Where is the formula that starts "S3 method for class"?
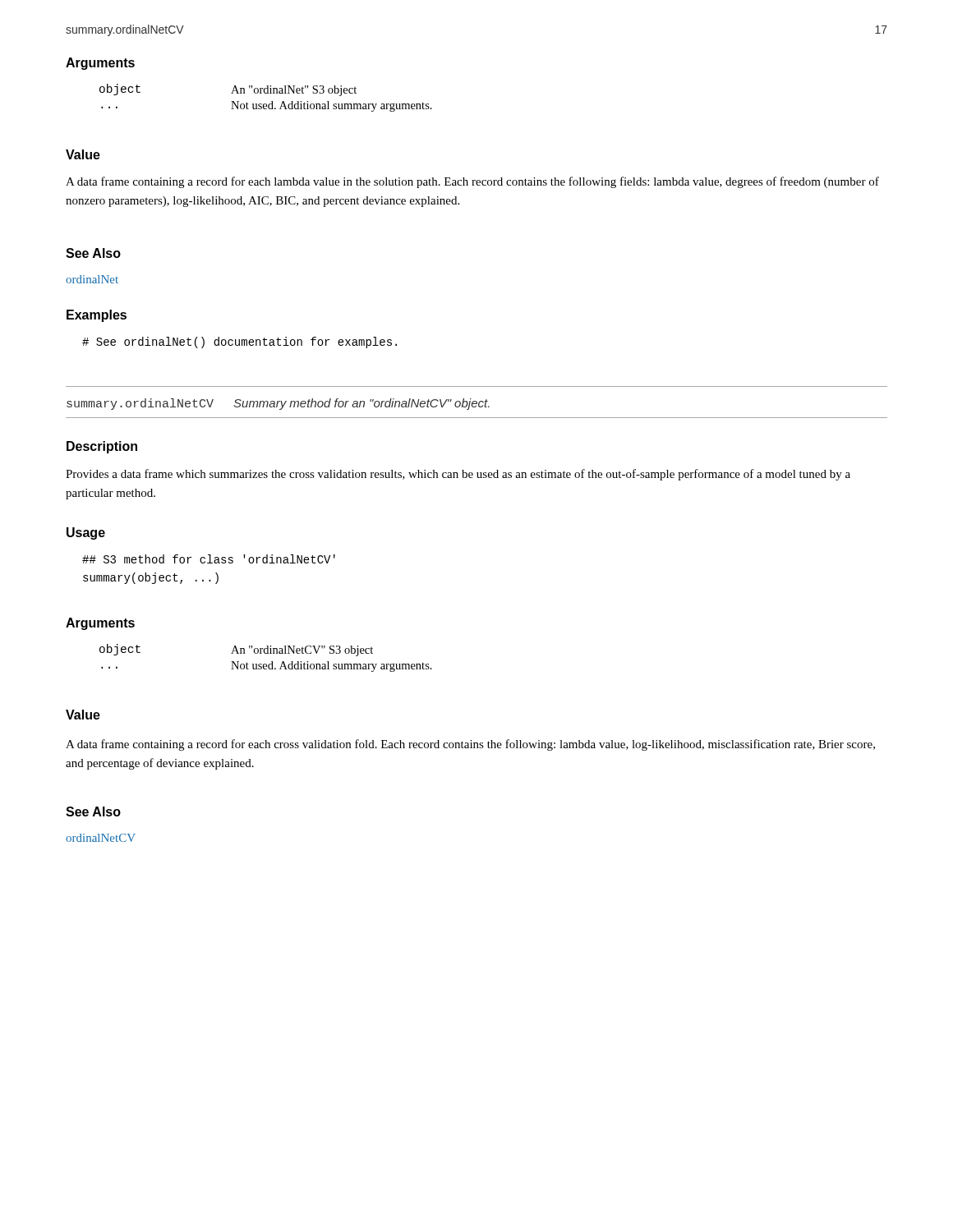The height and width of the screenshot is (1232, 953). (210, 570)
